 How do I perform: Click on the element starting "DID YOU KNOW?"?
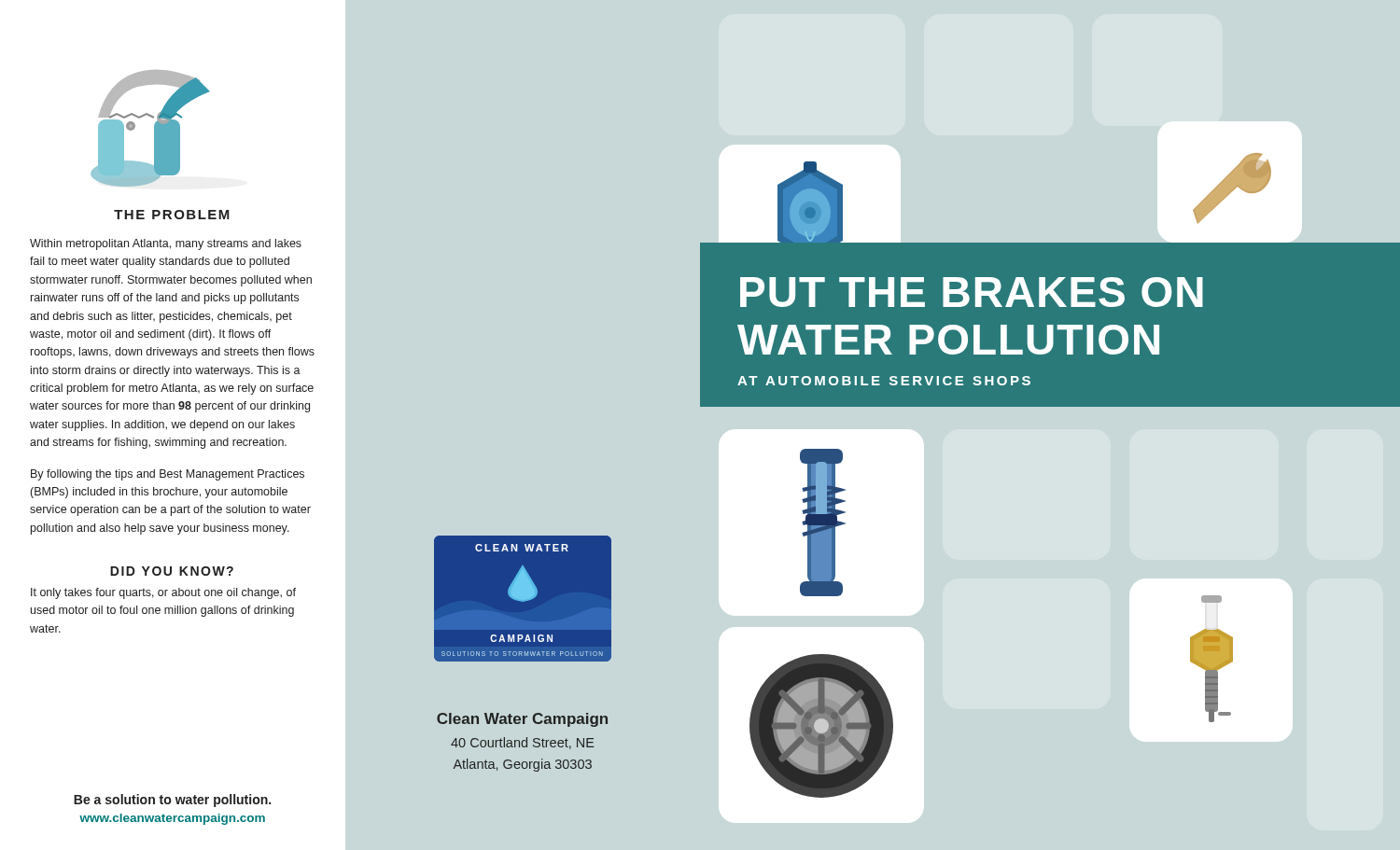pyautogui.click(x=173, y=571)
